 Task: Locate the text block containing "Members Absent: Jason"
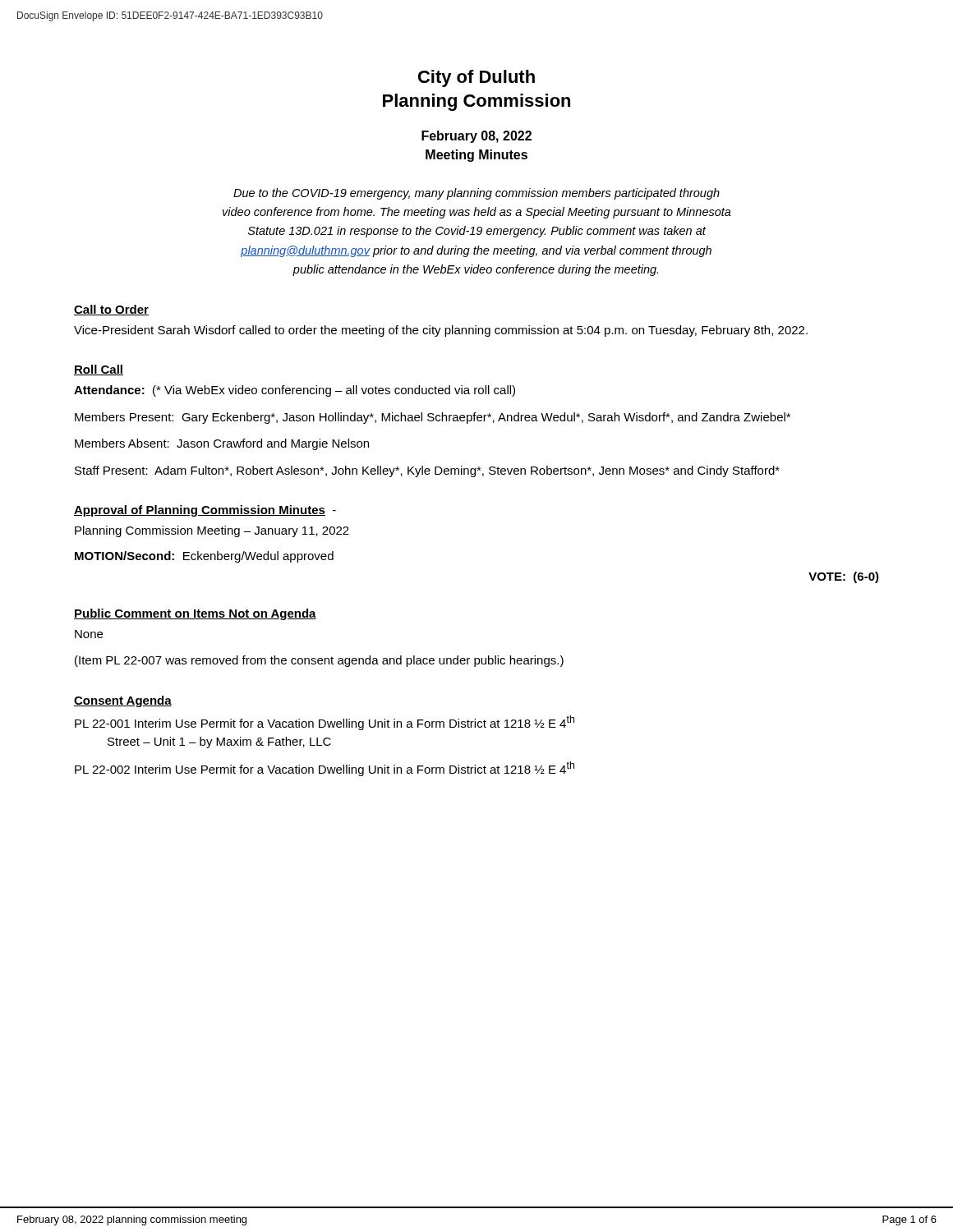222,443
